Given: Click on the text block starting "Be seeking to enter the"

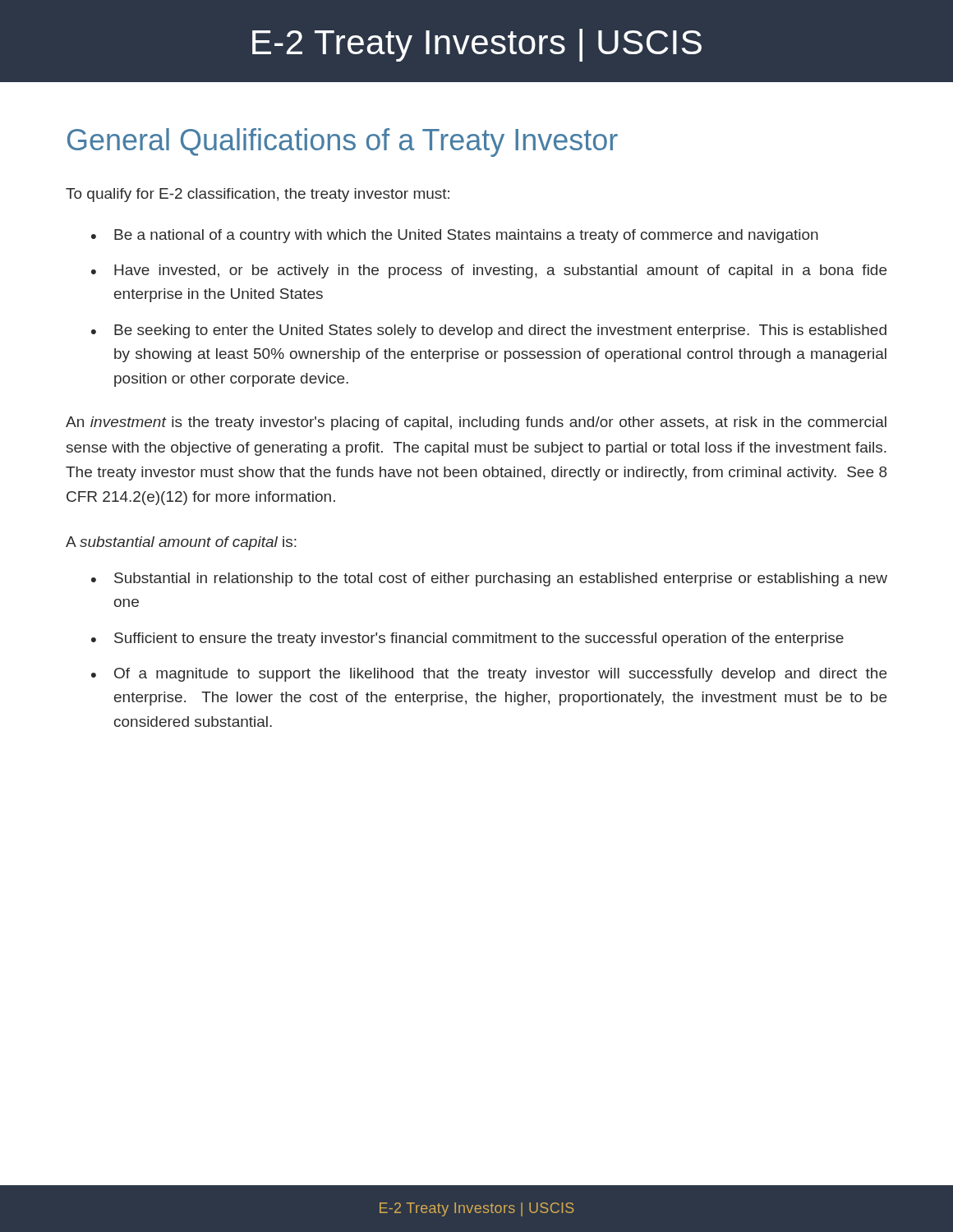Looking at the screenshot, I should pyautogui.click(x=500, y=354).
